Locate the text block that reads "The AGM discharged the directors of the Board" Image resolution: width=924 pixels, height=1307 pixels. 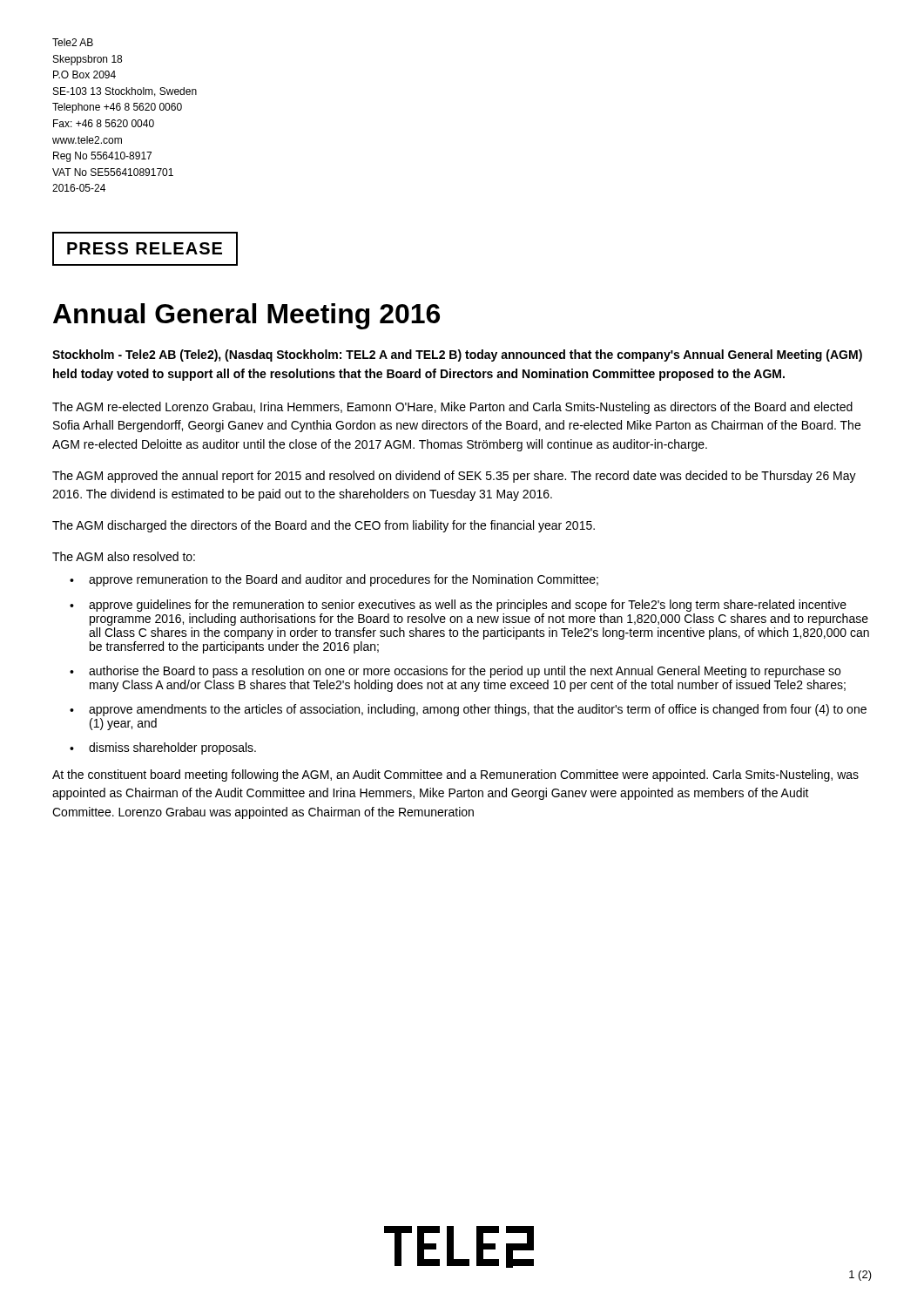(x=324, y=526)
